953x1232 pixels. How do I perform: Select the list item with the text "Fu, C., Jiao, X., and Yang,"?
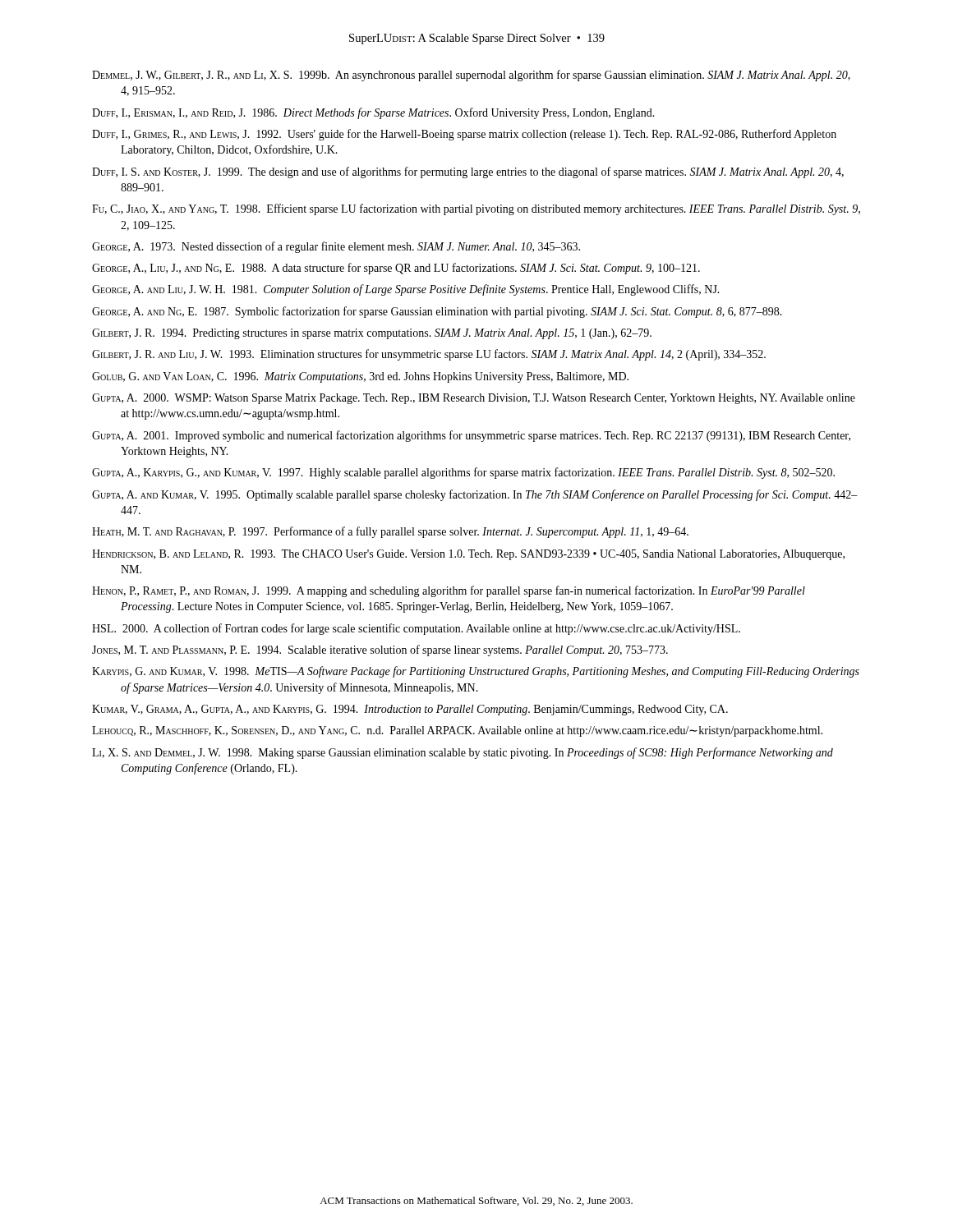tap(476, 217)
